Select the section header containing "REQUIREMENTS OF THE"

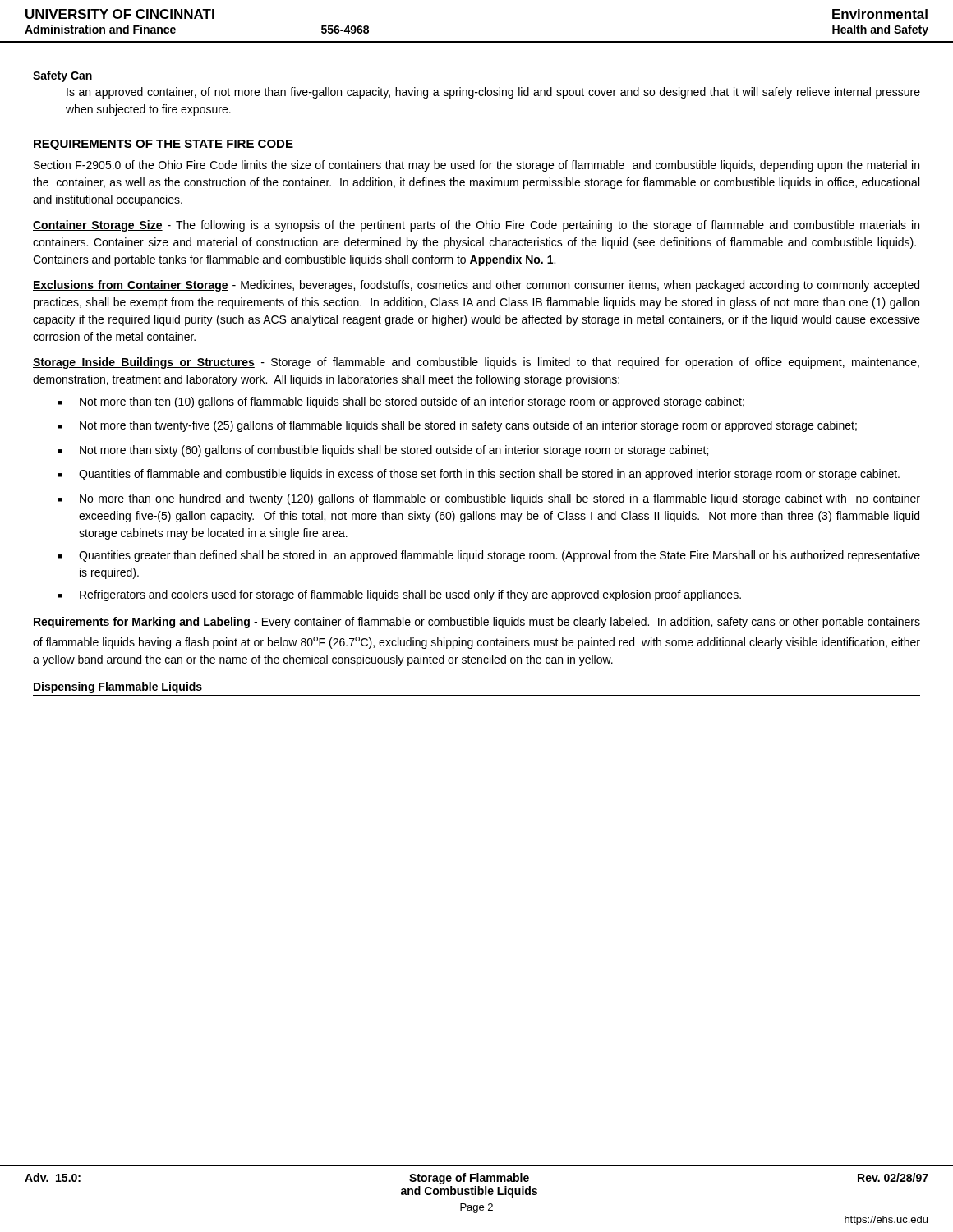pyautogui.click(x=163, y=143)
